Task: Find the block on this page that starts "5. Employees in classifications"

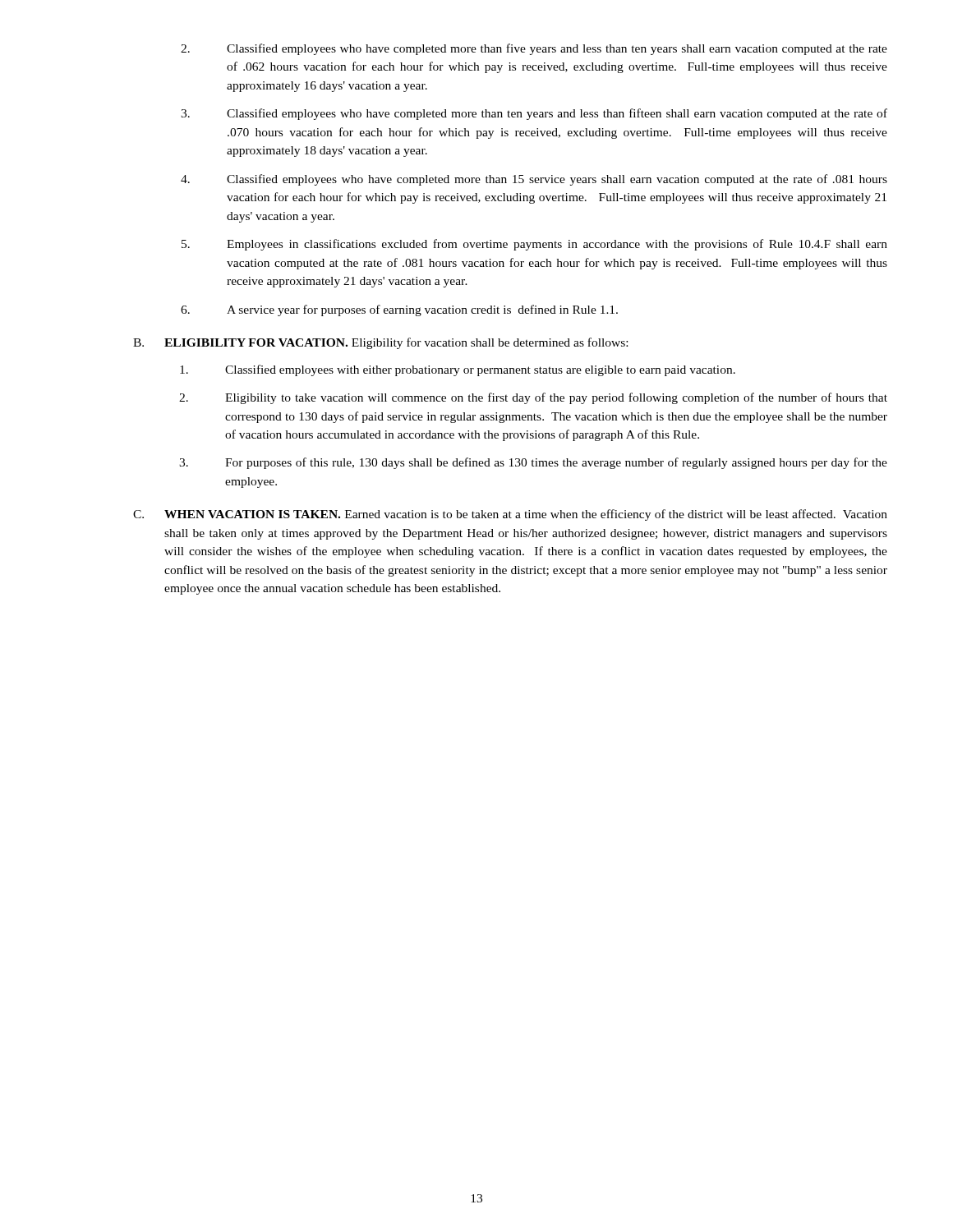Action: coord(534,263)
